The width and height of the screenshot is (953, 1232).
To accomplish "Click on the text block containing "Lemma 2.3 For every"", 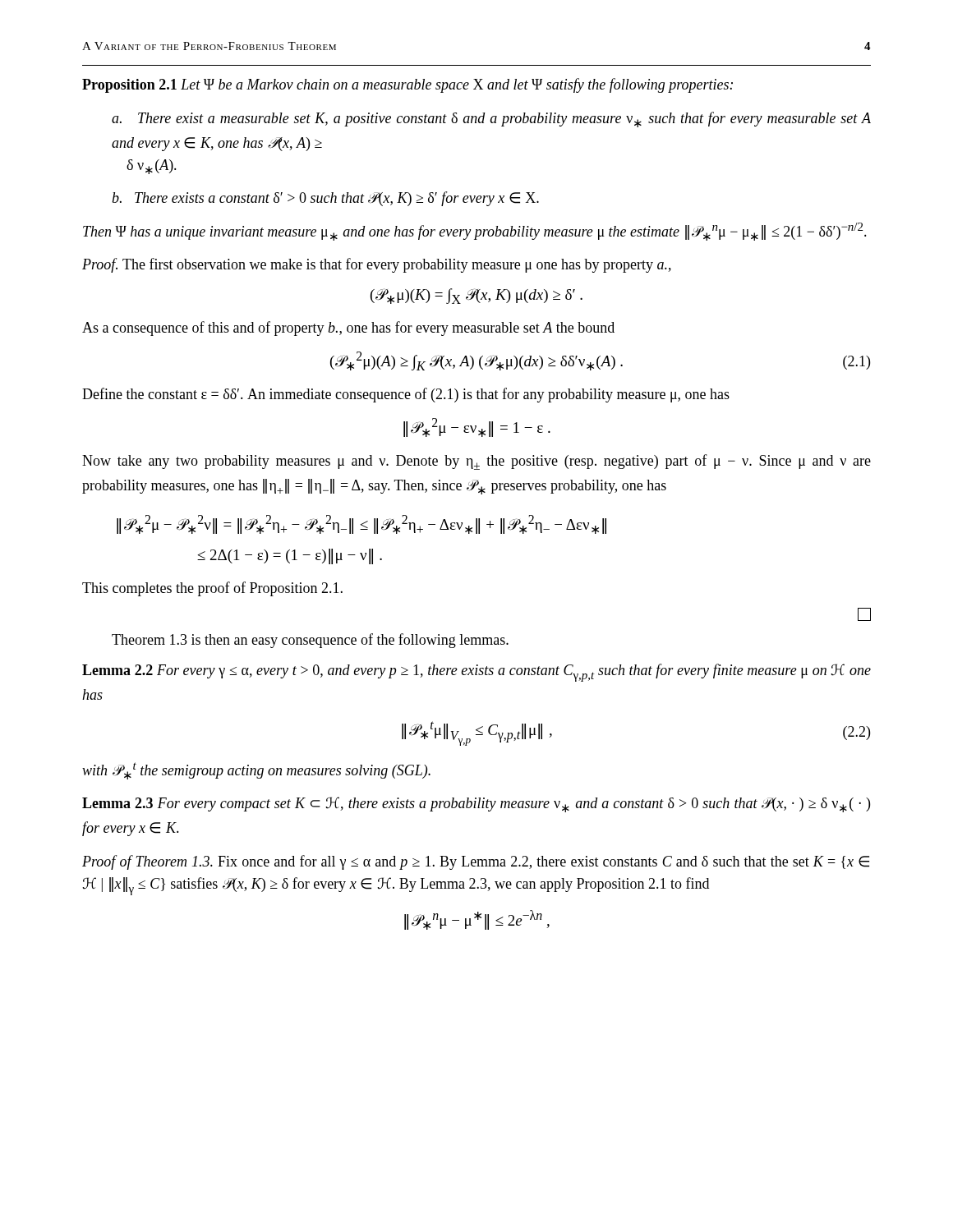I will (476, 816).
